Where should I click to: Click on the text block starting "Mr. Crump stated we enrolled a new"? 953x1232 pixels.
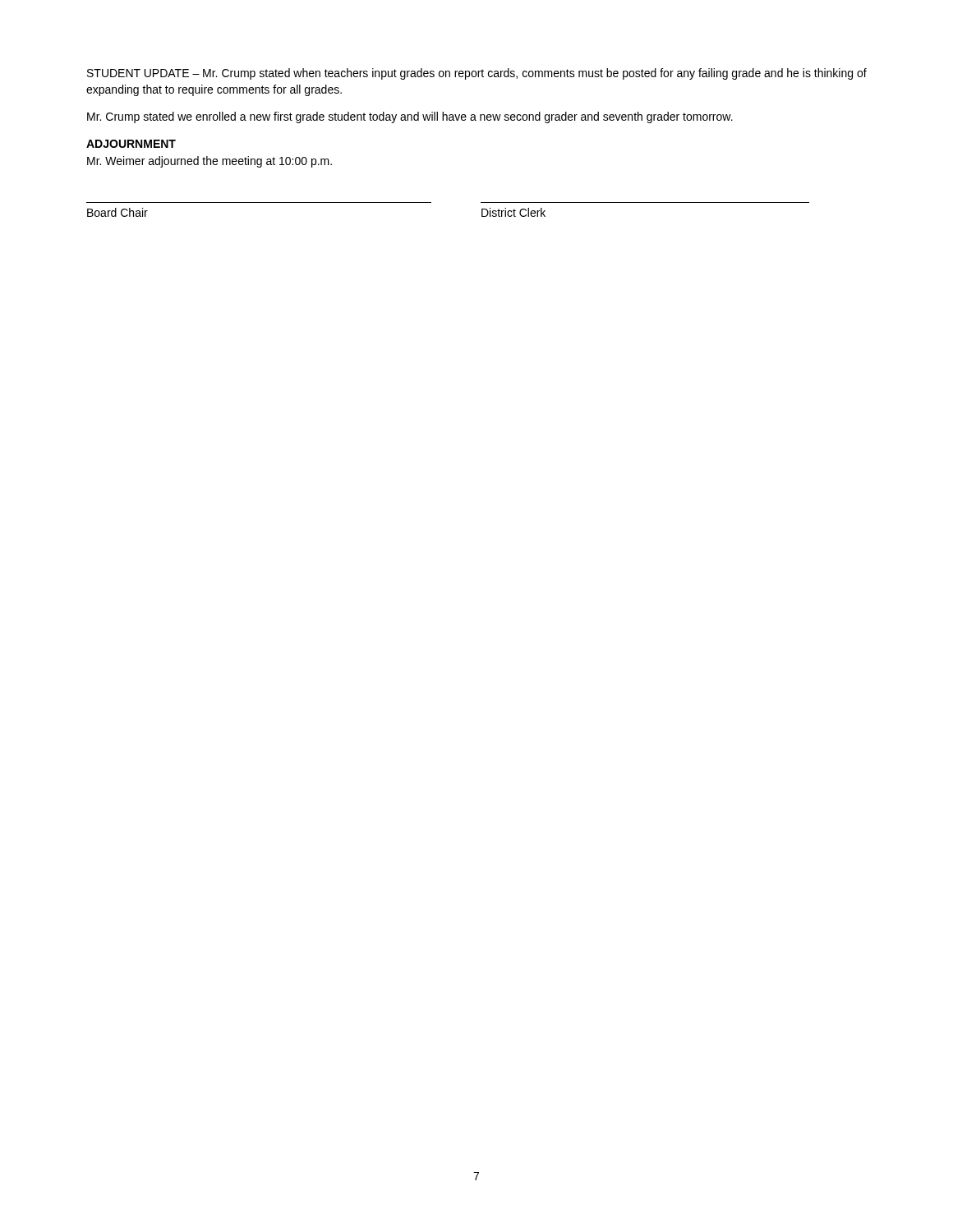point(410,117)
